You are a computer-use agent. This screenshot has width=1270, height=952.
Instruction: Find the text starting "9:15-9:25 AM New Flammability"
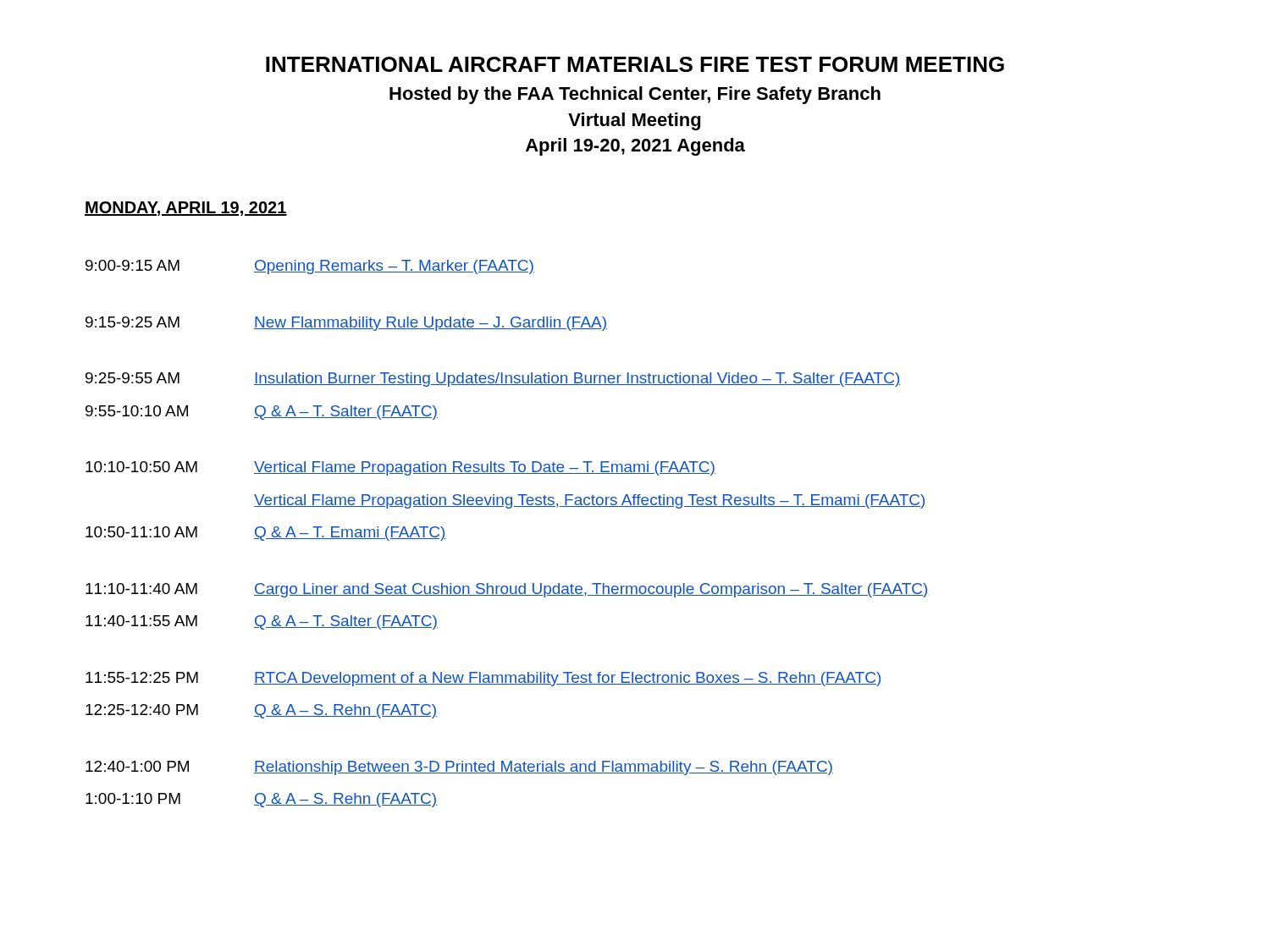coord(346,324)
